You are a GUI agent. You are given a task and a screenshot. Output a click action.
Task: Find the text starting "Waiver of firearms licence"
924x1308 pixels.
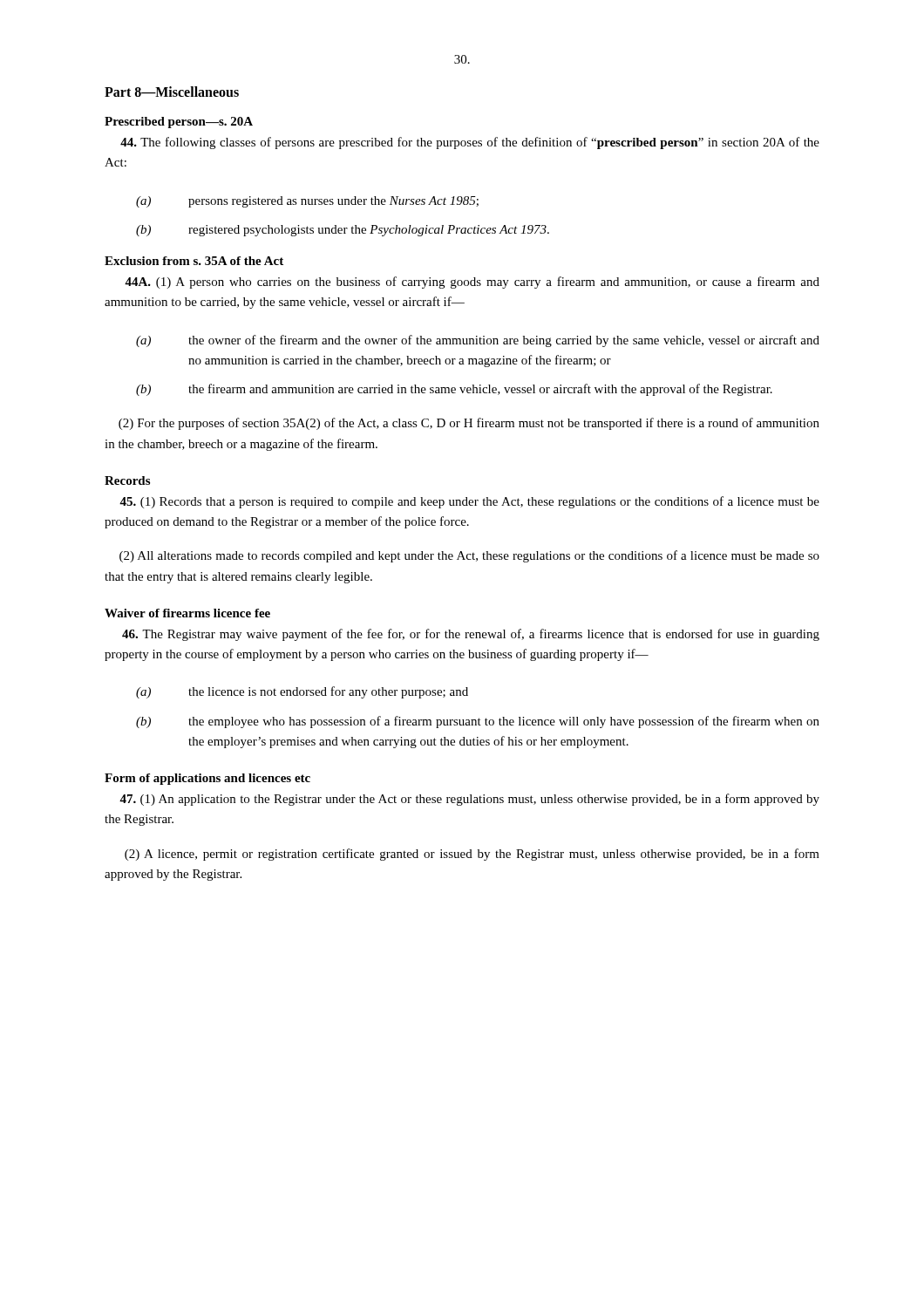tap(187, 613)
